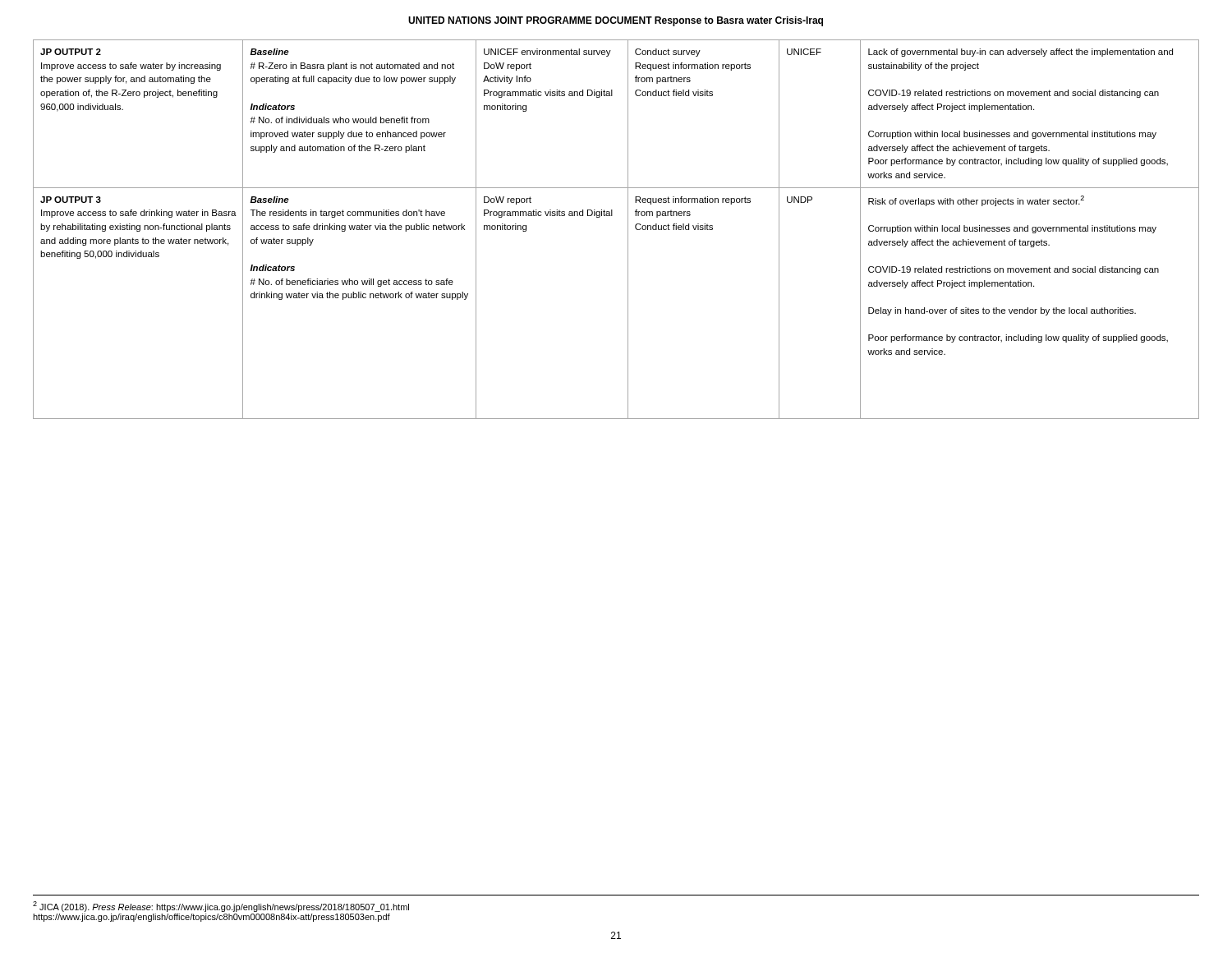The width and height of the screenshot is (1232, 953).
Task: Locate a table
Action: pos(616,229)
